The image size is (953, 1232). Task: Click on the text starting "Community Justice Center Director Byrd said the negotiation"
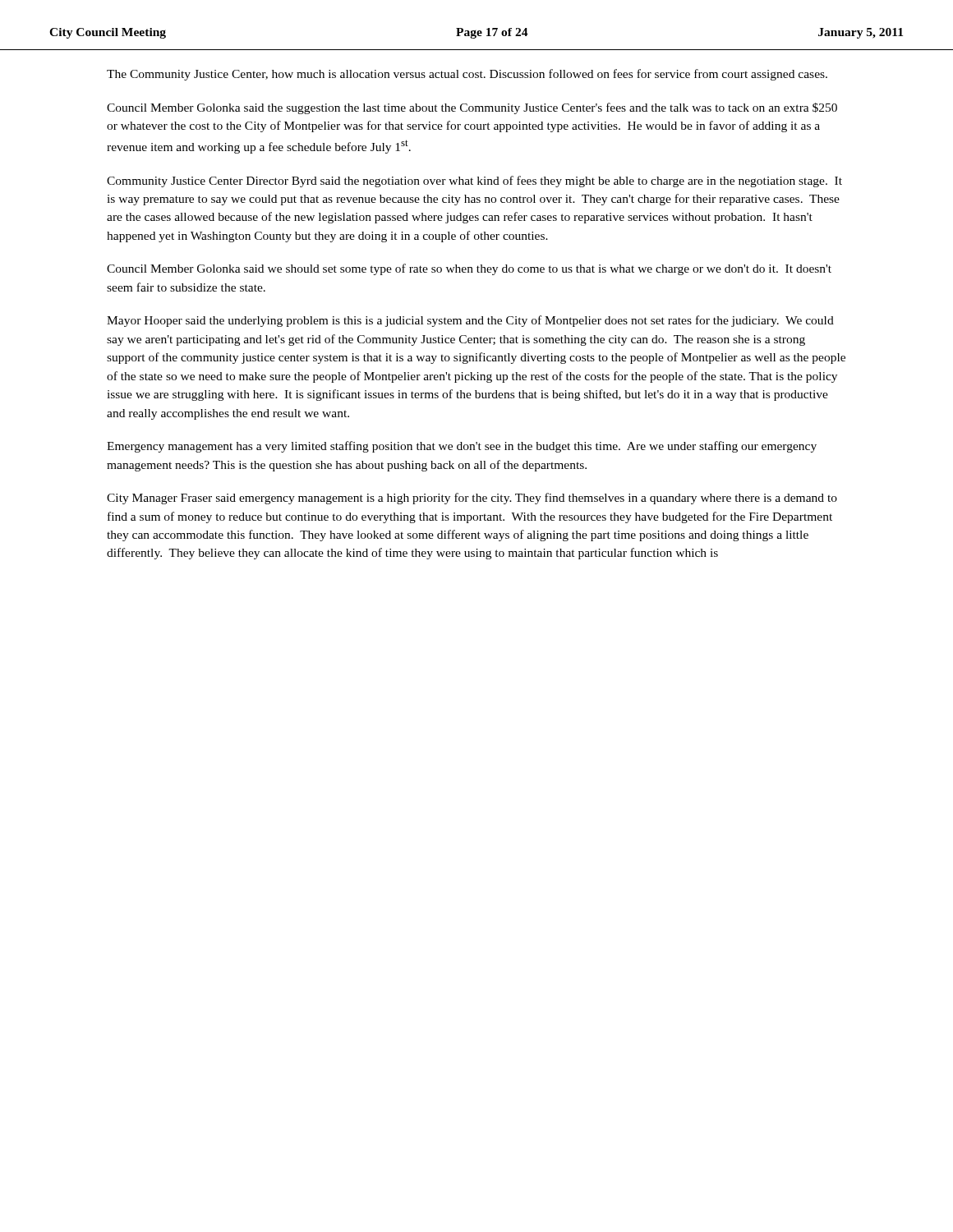pyautogui.click(x=474, y=208)
